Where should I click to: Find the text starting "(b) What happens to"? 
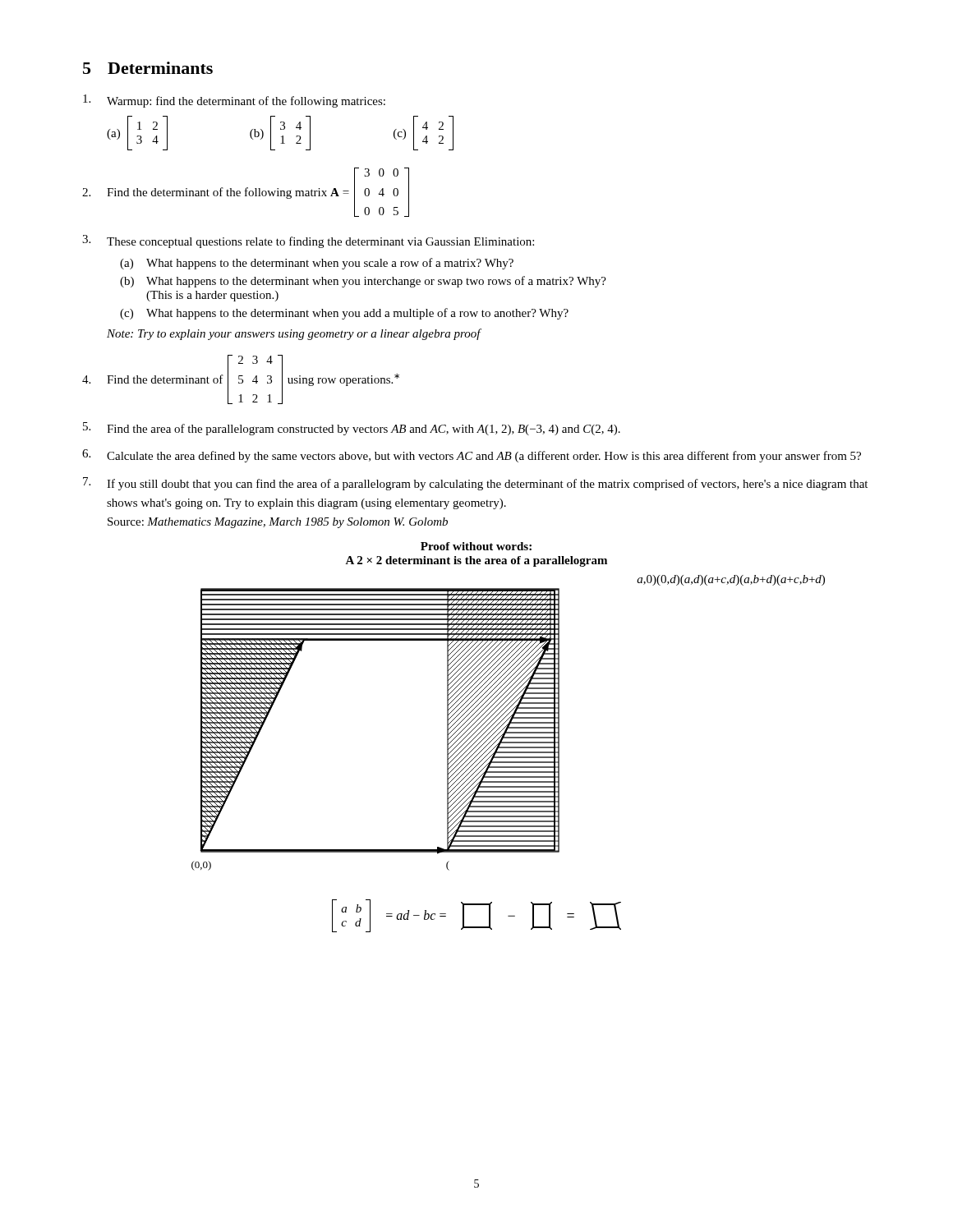click(x=363, y=288)
